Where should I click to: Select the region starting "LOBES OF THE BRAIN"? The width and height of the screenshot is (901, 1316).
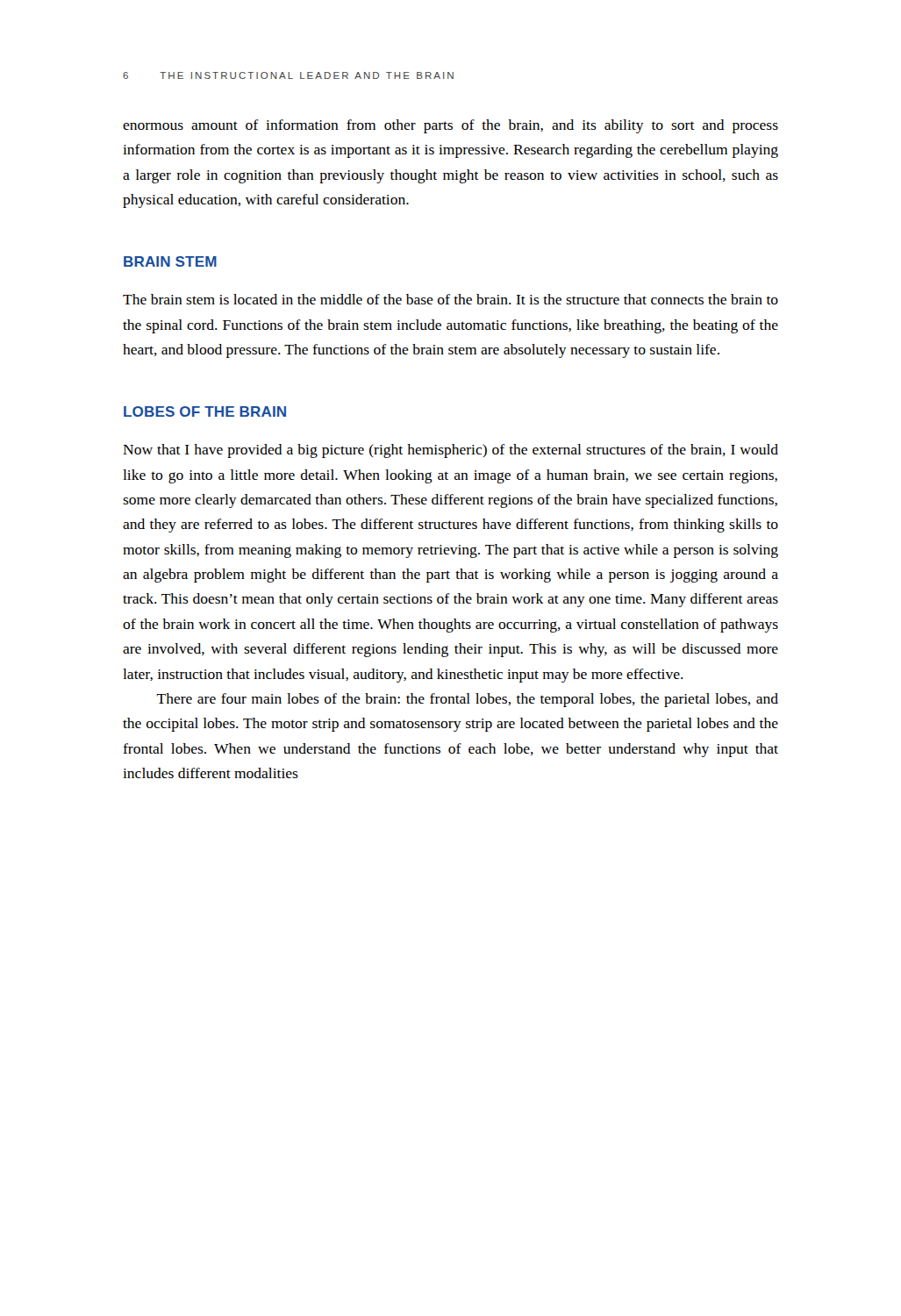pyautogui.click(x=205, y=412)
